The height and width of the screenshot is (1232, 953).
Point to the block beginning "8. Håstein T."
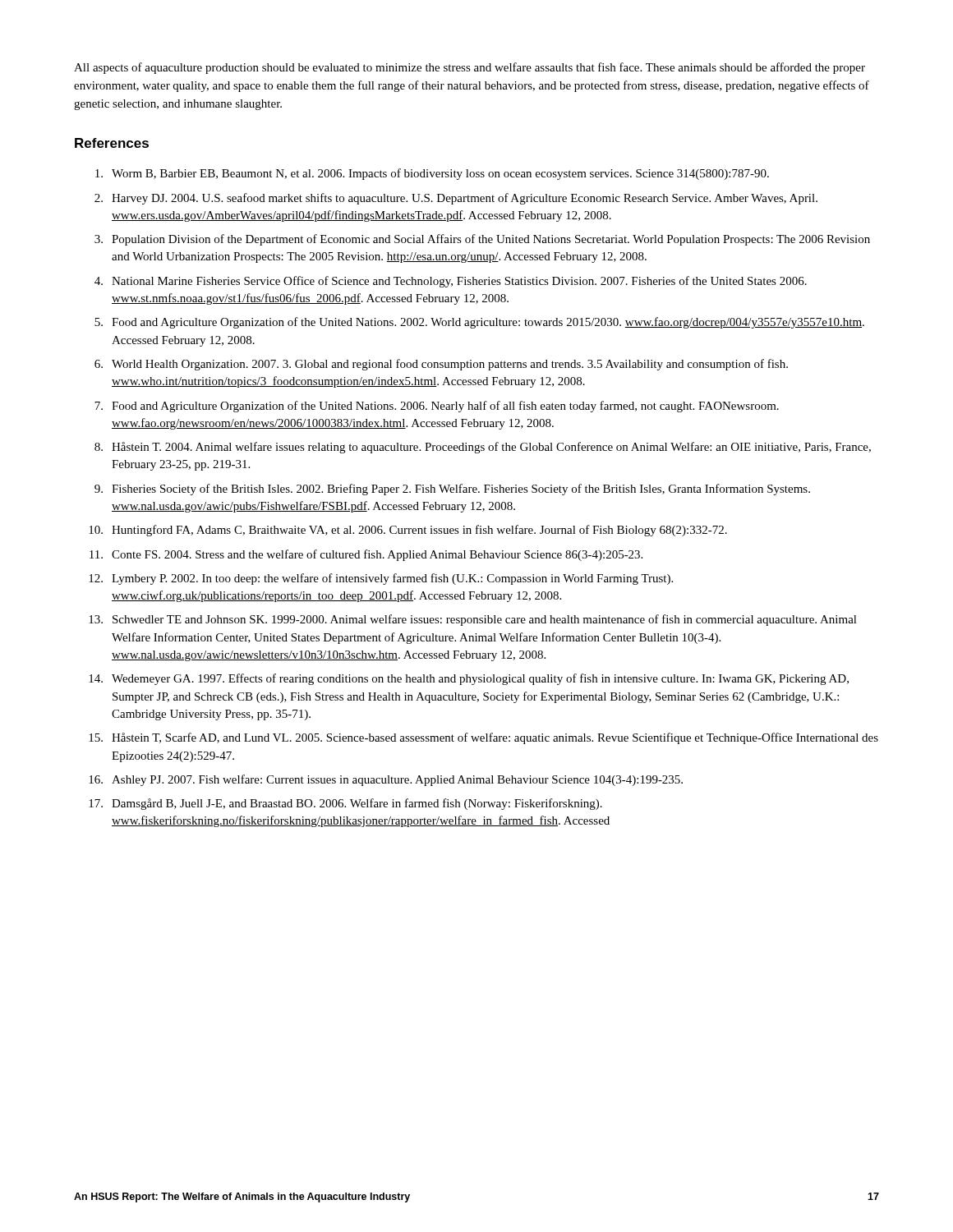pyautogui.click(x=476, y=456)
